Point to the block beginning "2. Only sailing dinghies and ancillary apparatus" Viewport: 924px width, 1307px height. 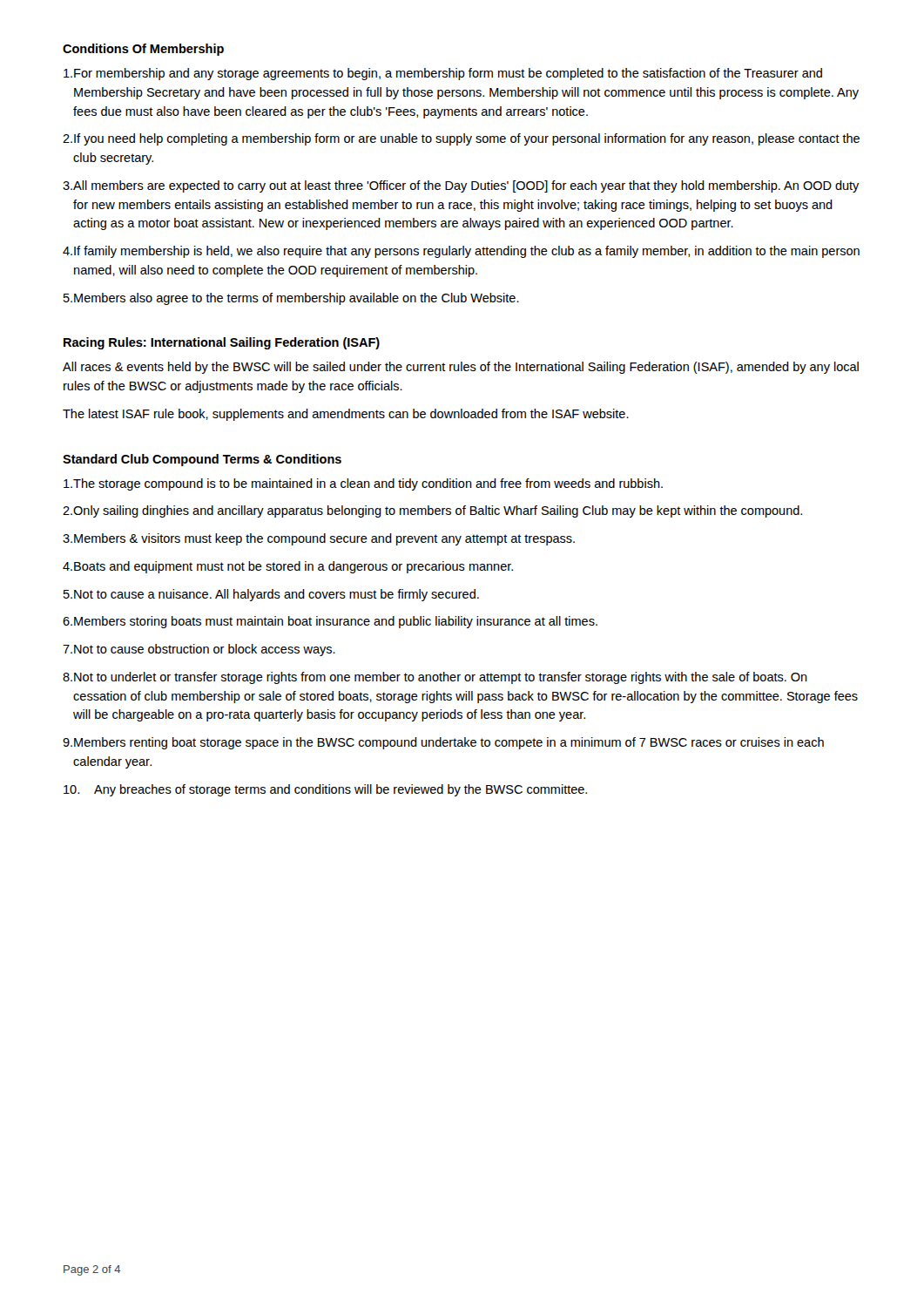click(x=433, y=512)
